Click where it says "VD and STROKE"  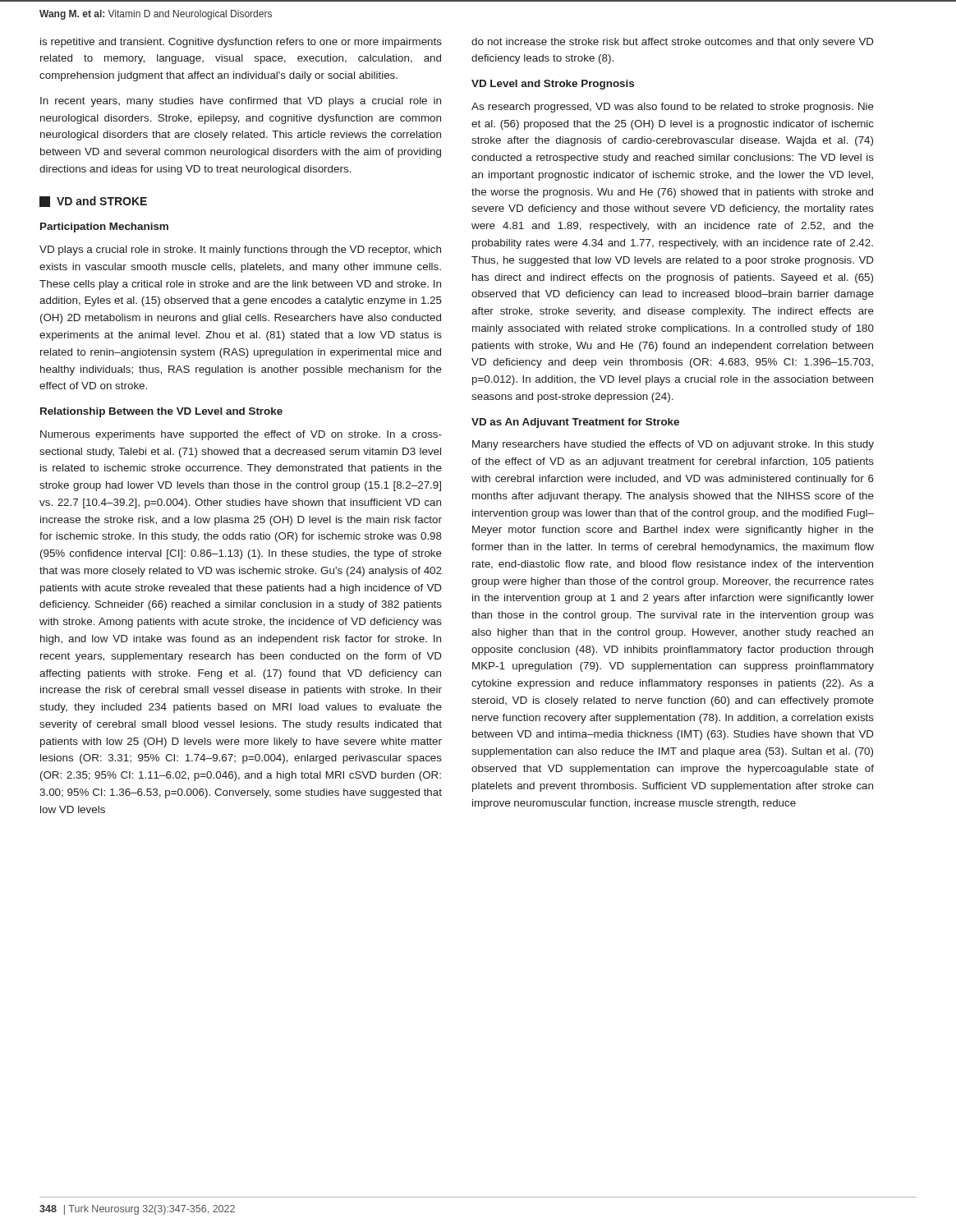(x=93, y=202)
